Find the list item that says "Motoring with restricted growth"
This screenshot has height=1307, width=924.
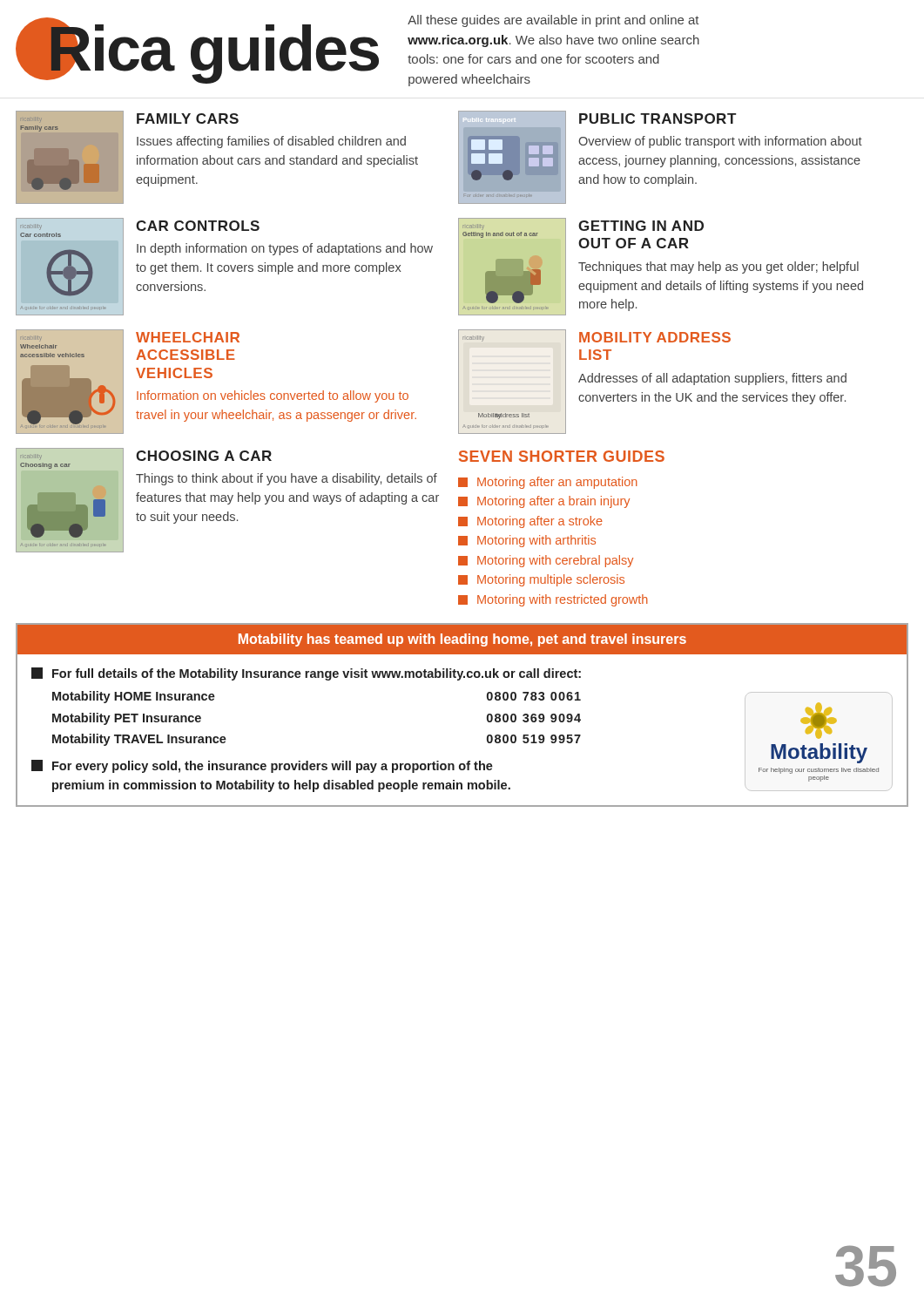(553, 599)
